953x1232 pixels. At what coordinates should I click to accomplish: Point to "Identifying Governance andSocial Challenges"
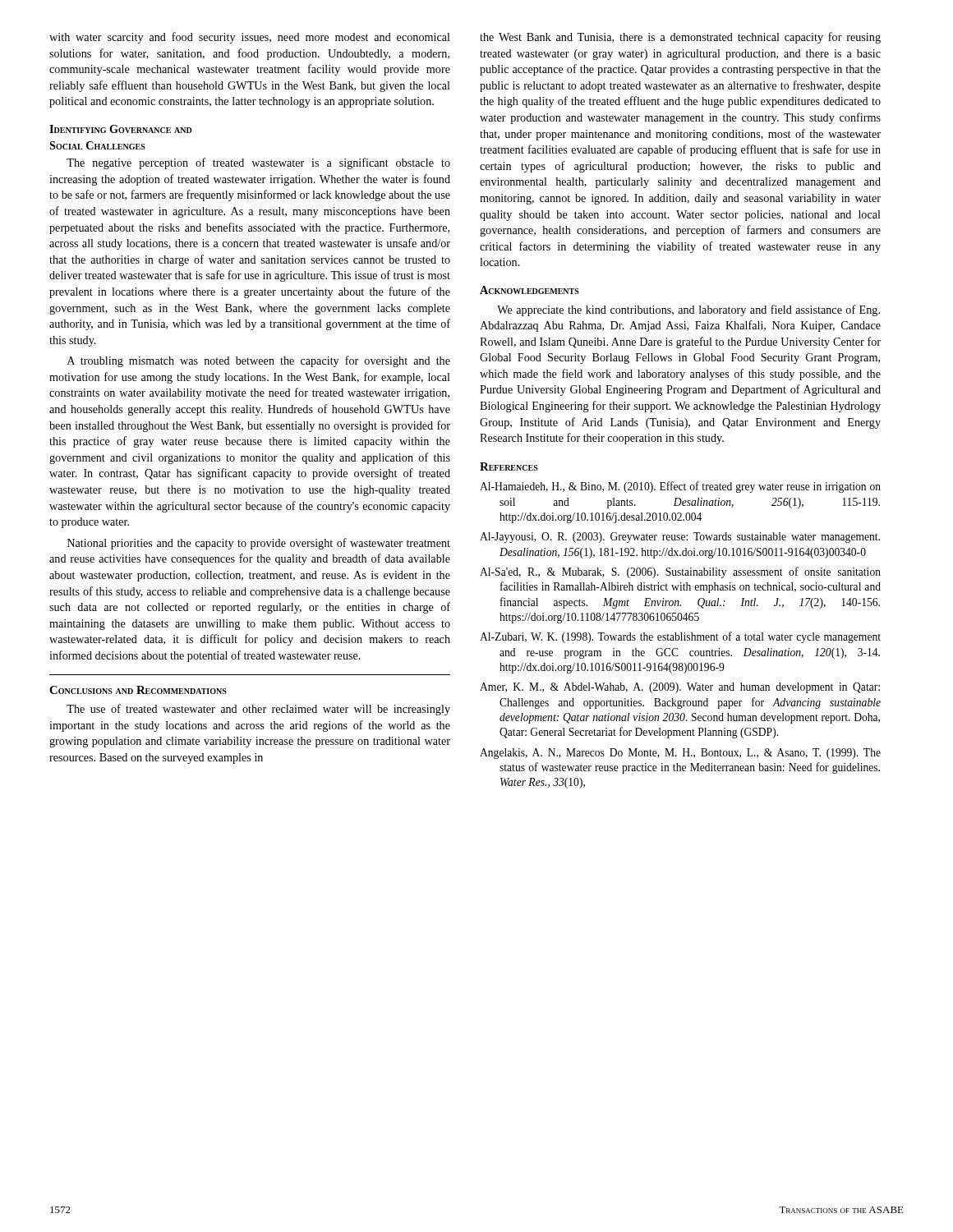pos(121,129)
